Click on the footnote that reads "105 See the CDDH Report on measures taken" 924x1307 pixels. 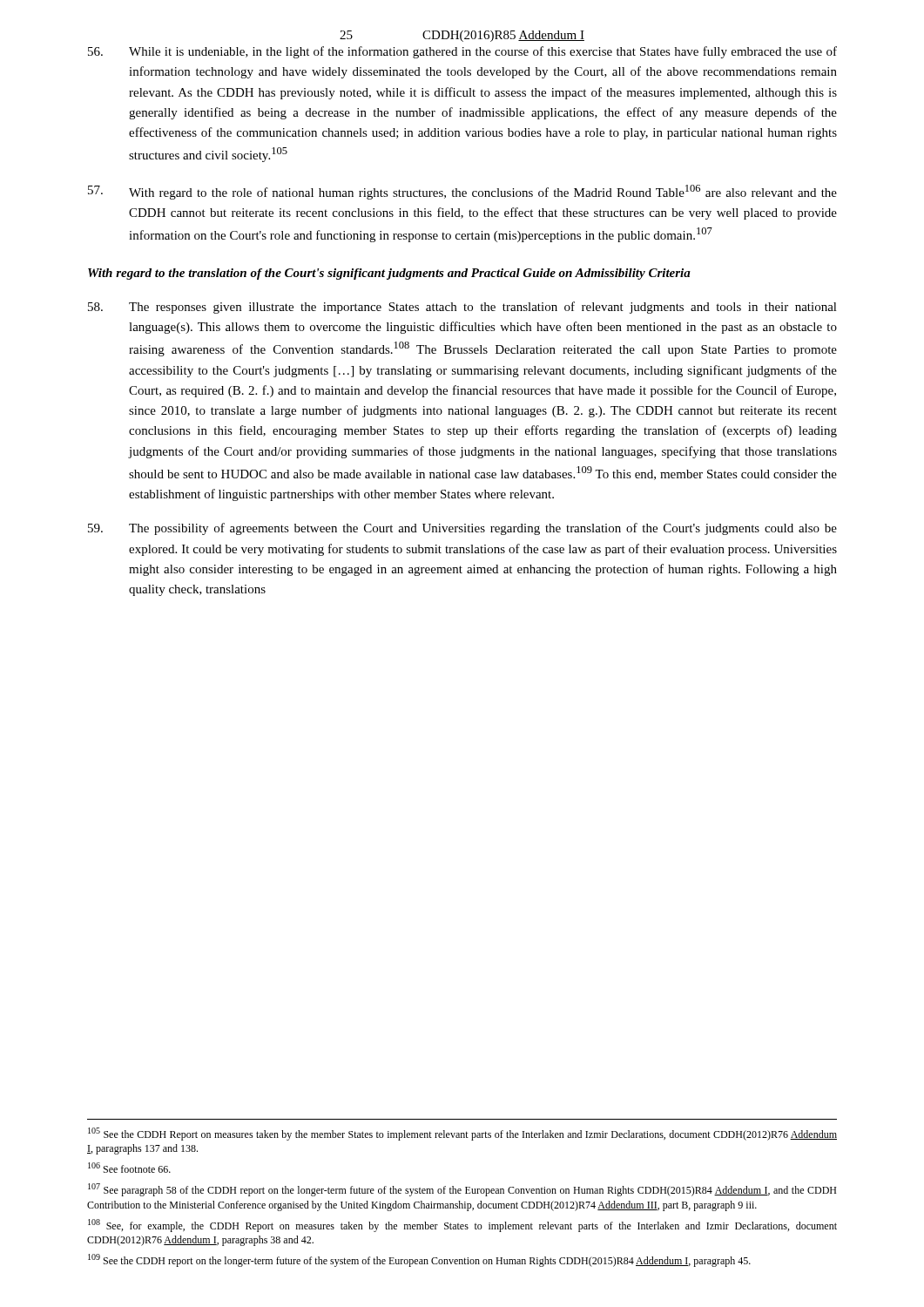point(462,1140)
